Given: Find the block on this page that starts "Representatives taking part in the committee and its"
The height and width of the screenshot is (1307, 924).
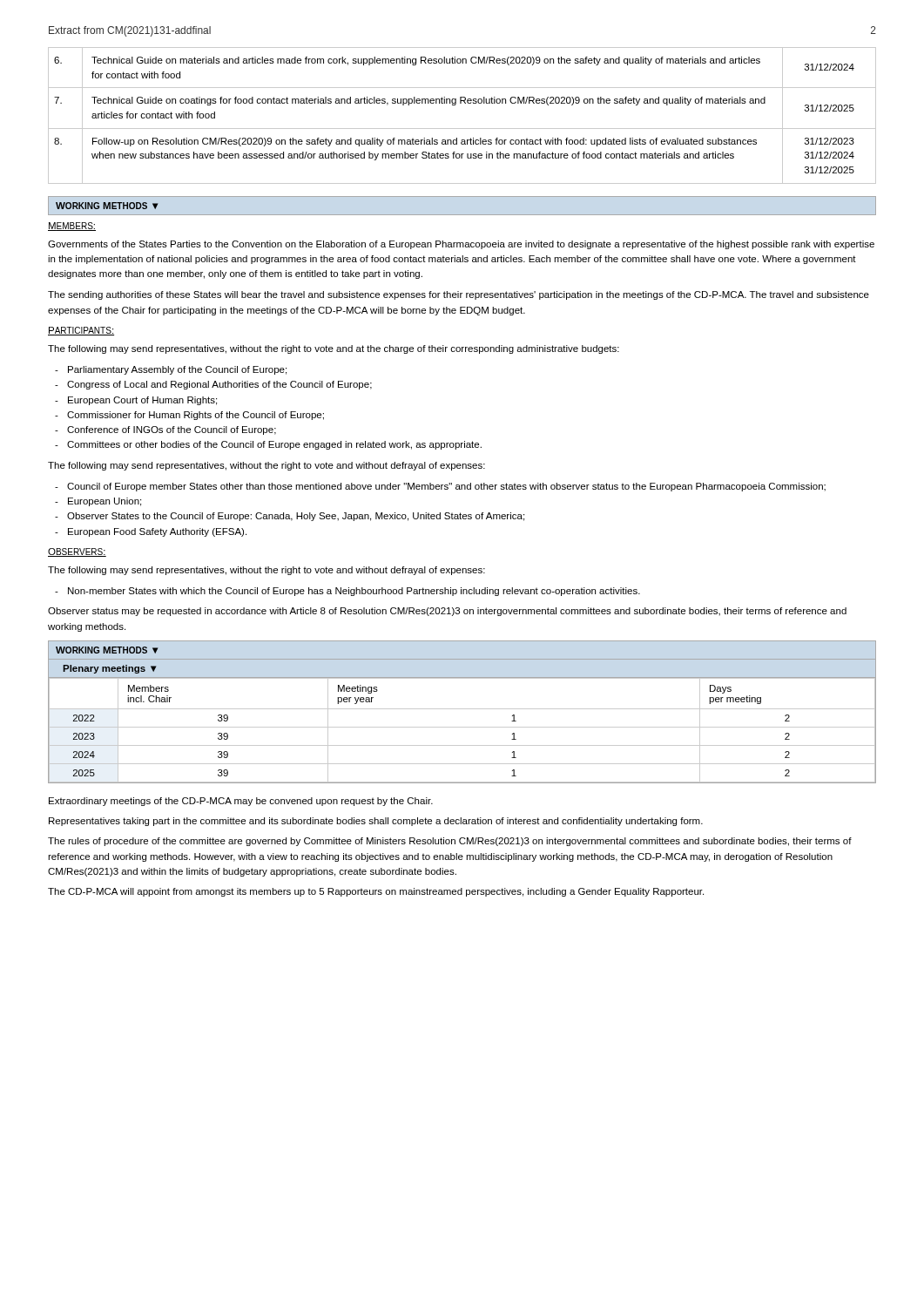Looking at the screenshot, I should (376, 821).
